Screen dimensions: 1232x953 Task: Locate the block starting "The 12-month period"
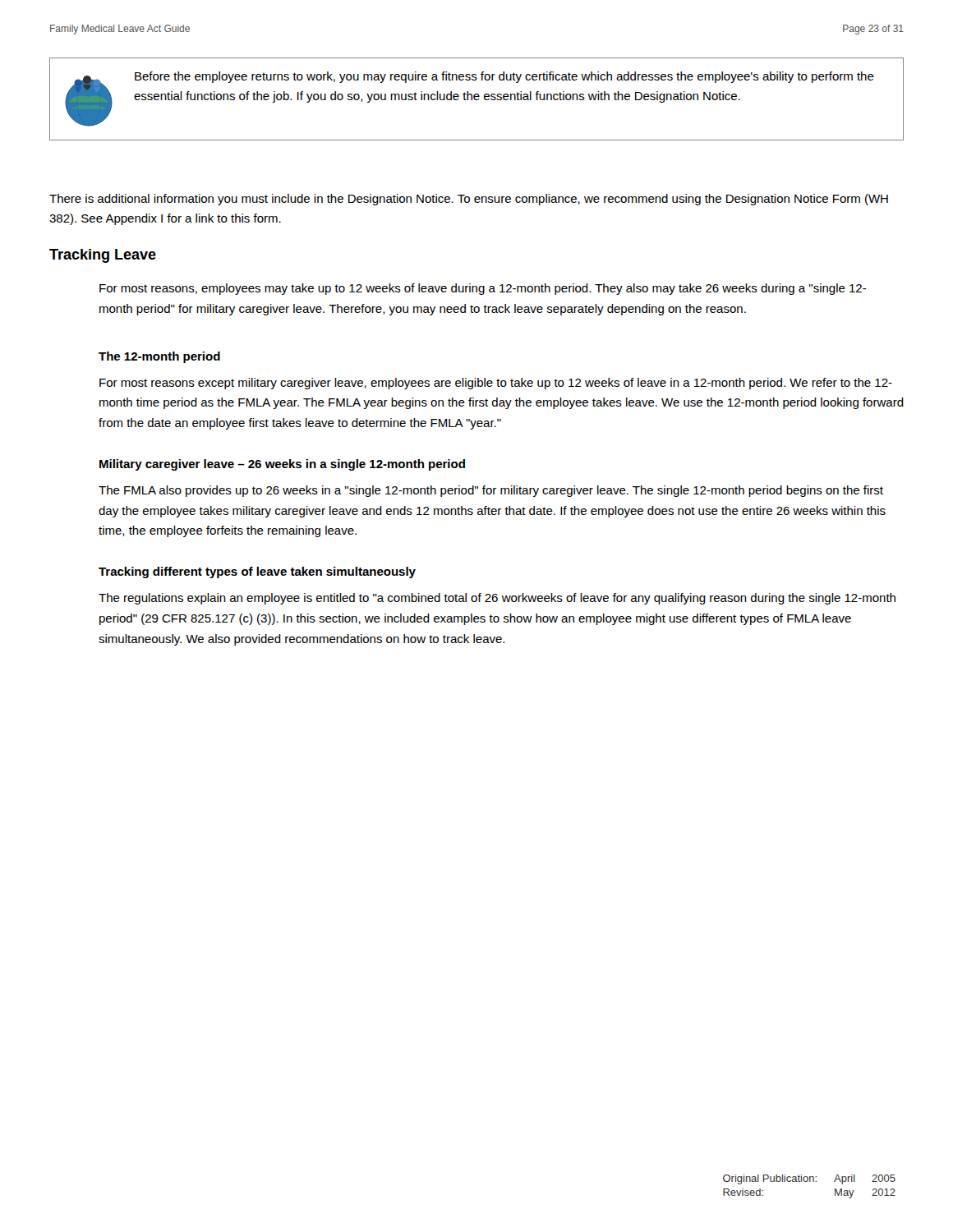(x=159, y=356)
